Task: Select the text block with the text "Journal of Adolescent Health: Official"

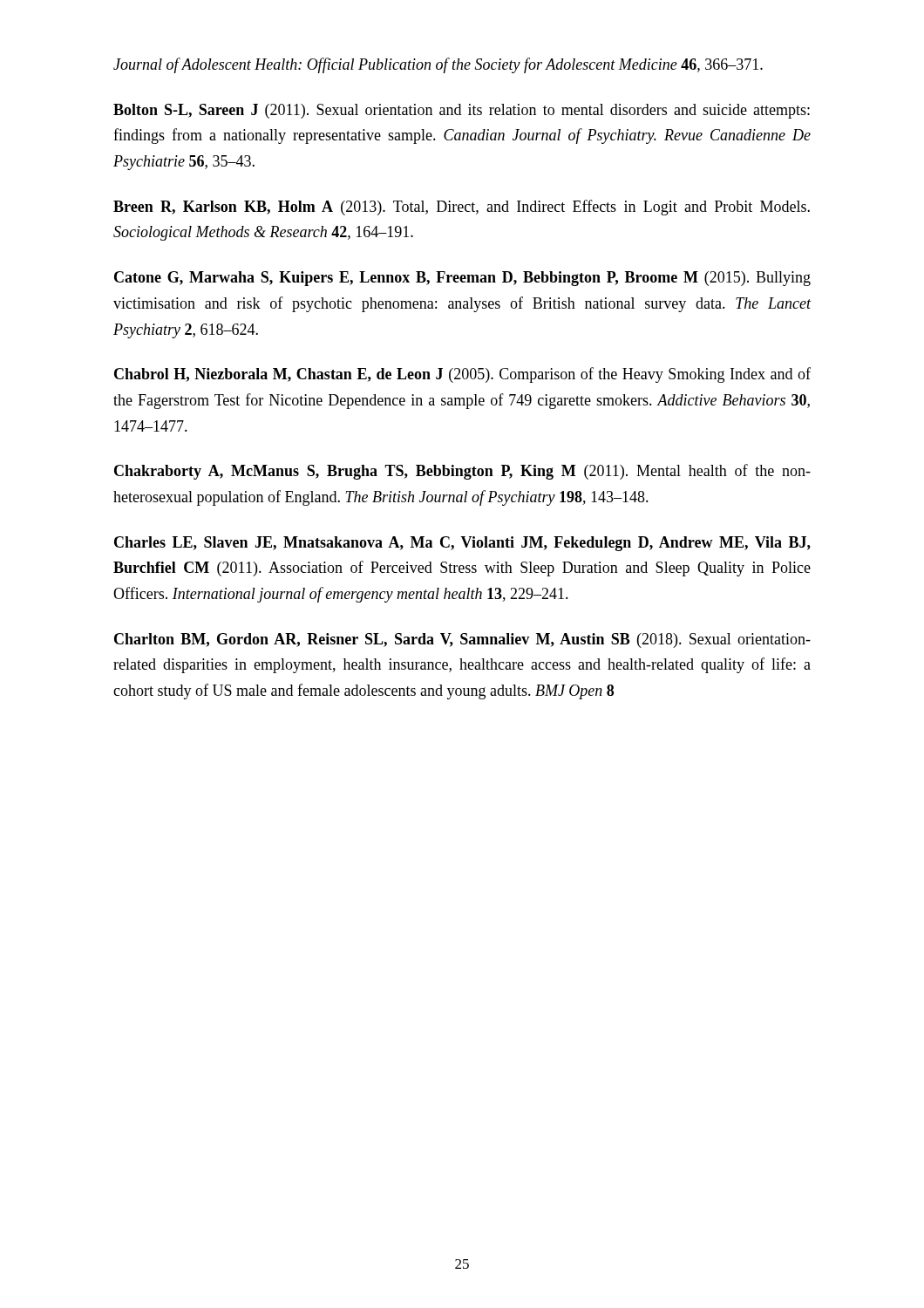Action: (438, 65)
